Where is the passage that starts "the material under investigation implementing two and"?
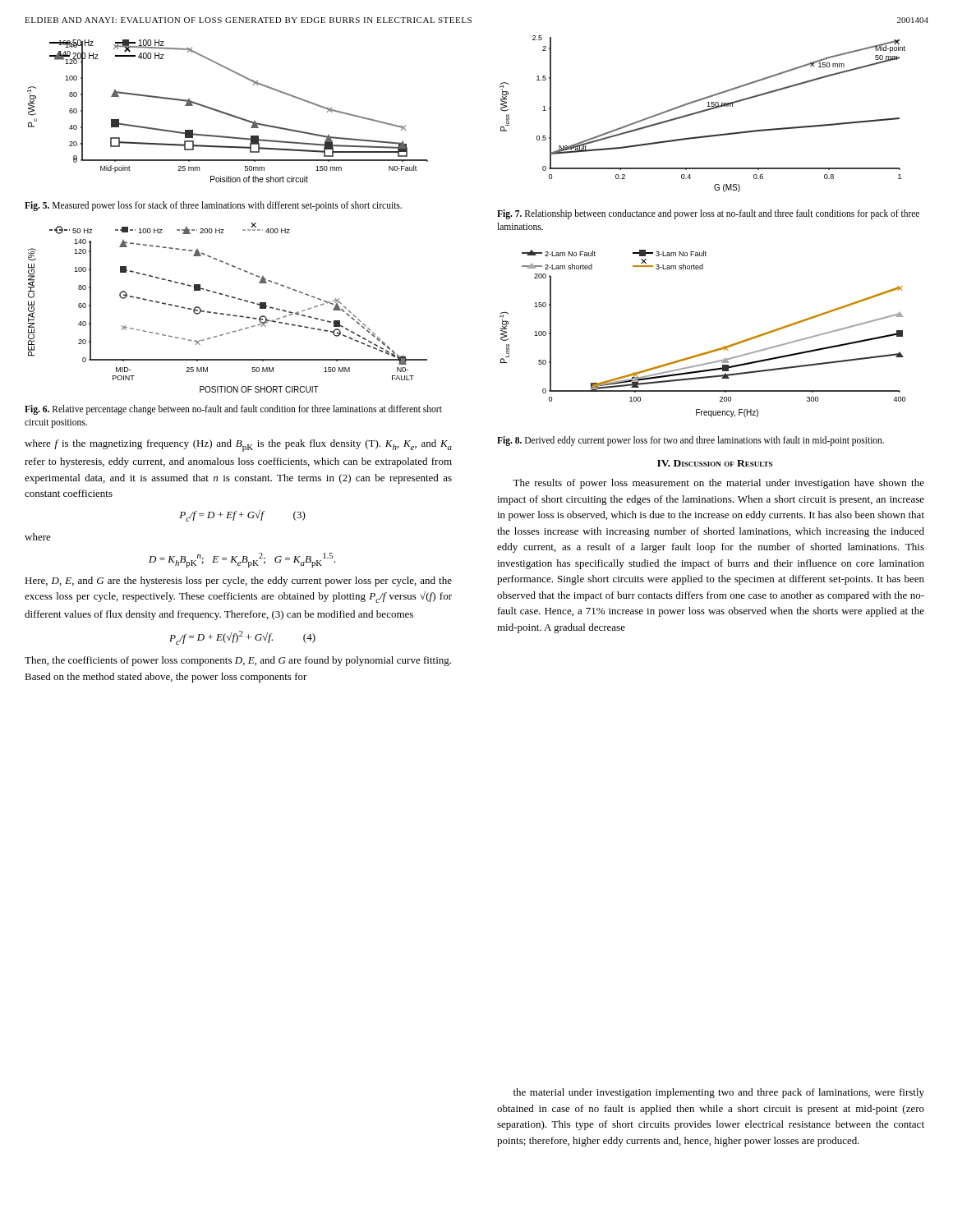Viewport: 953px width, 1232px height. point(711,1116)
